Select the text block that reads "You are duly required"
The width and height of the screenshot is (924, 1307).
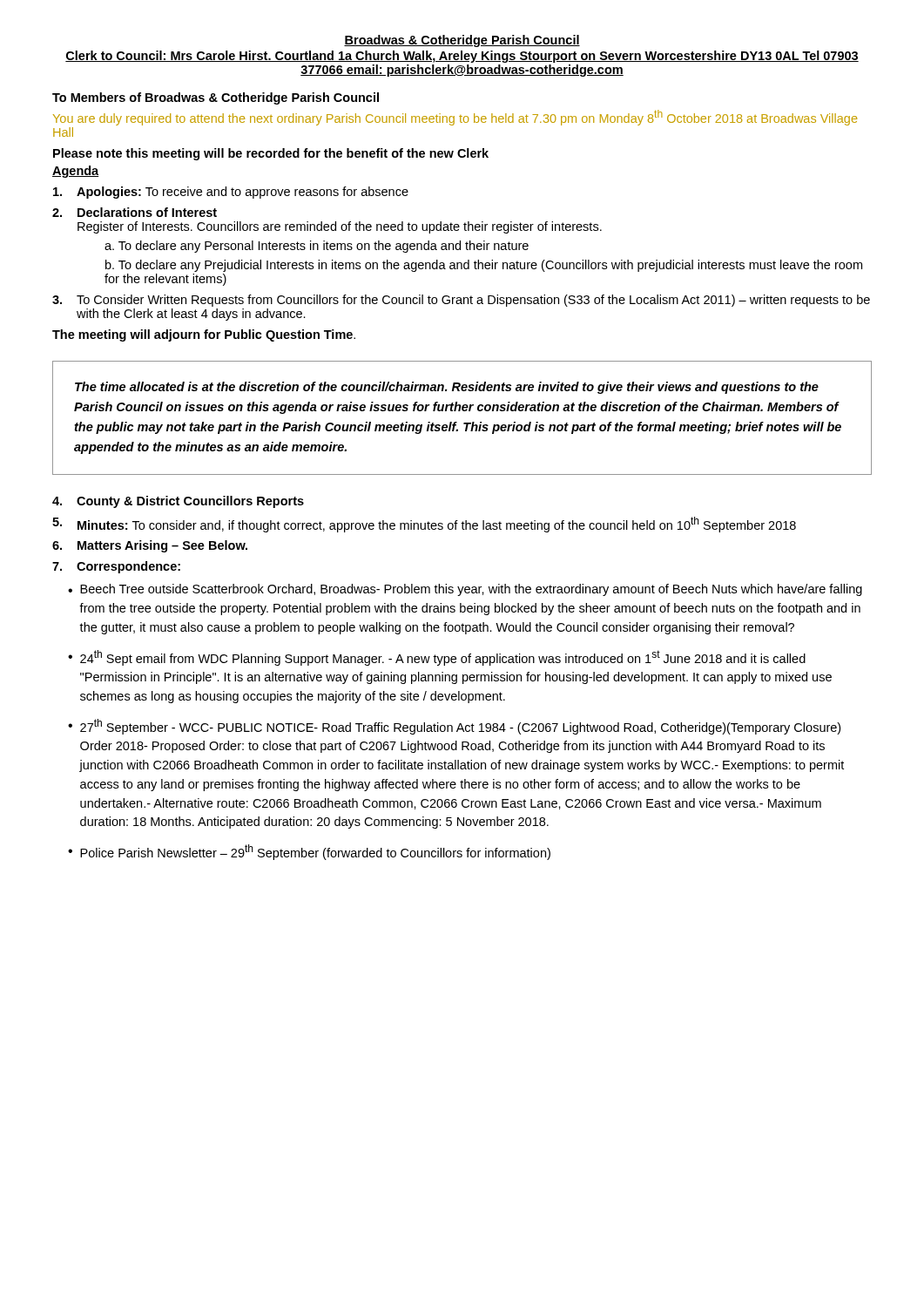tap(462, 124)
